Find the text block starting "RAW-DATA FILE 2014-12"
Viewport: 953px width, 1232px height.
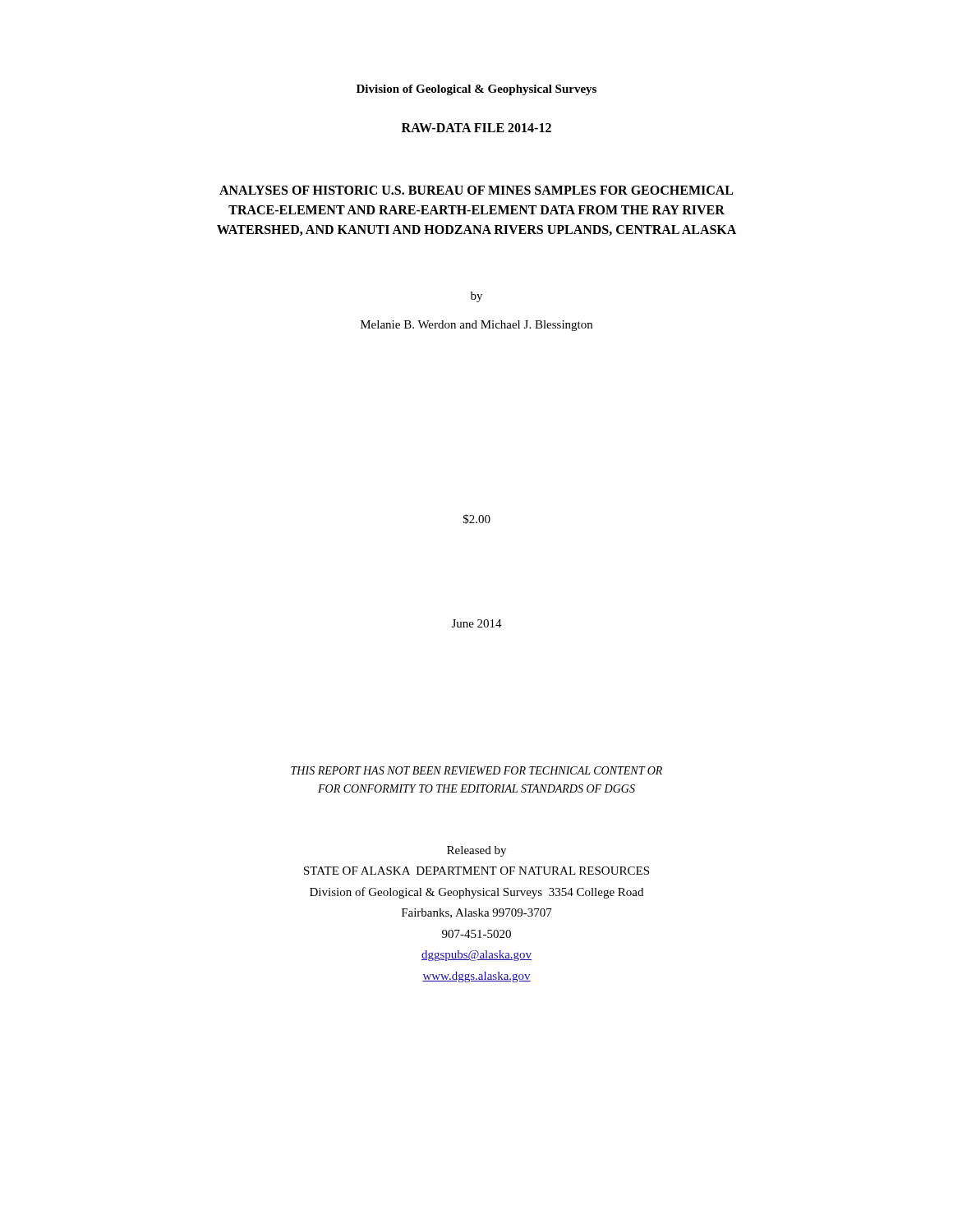476,128
